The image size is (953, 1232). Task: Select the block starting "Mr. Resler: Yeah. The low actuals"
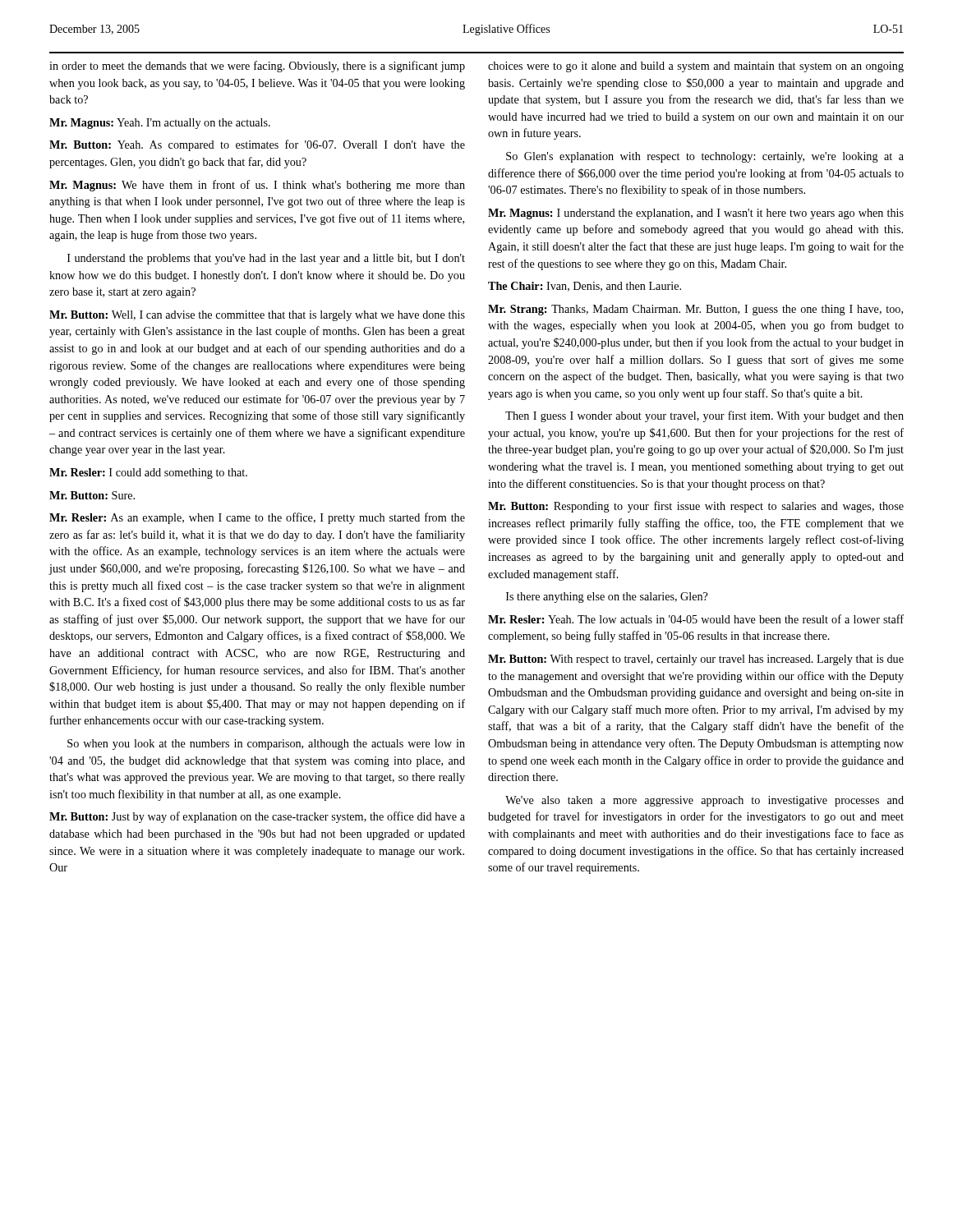696,628
